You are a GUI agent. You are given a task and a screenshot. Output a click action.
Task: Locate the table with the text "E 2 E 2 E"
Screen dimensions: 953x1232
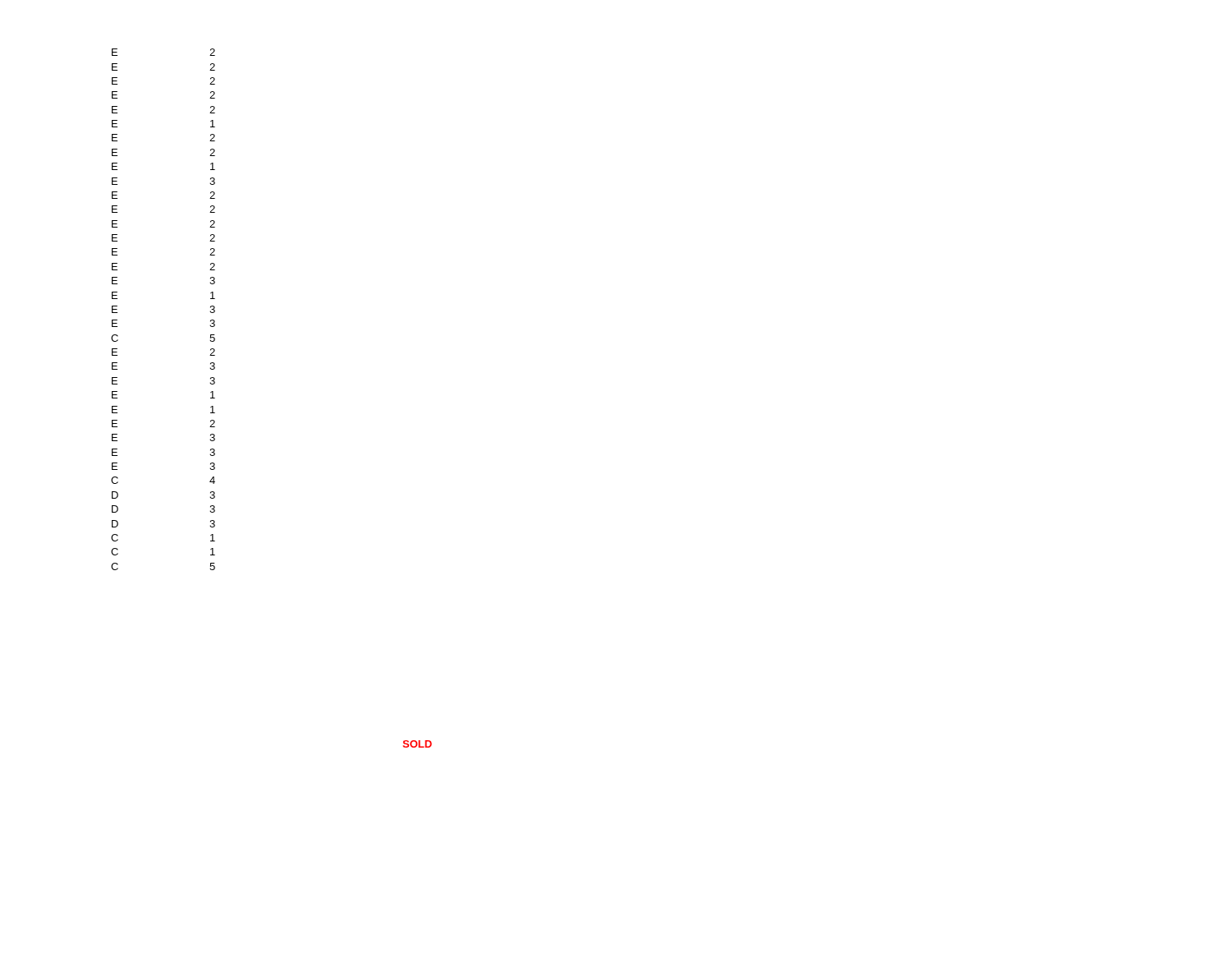click(x=163, y=309)
